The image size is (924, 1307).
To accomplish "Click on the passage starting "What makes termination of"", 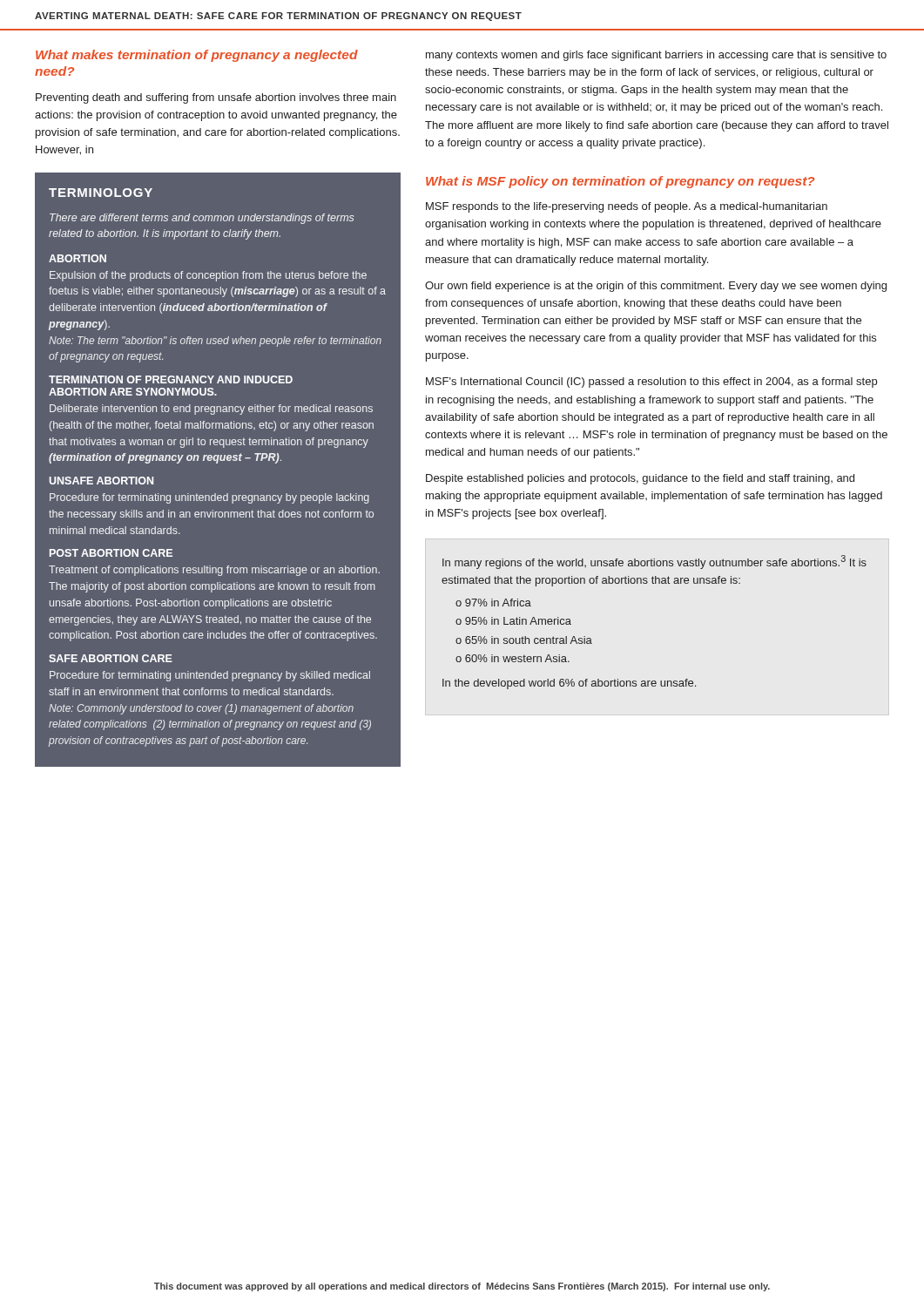I will point(218,63).
